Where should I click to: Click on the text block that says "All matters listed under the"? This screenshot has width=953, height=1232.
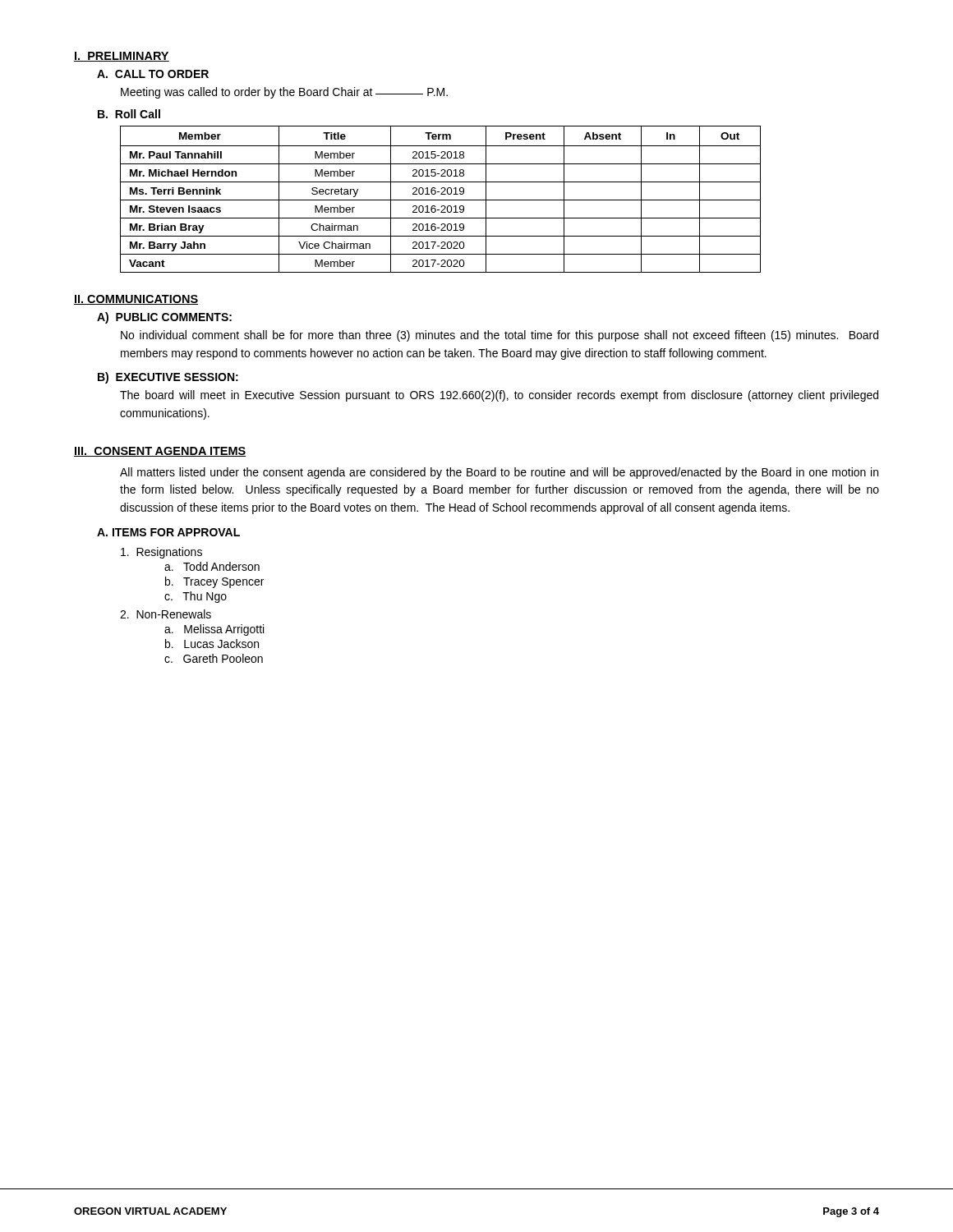click(x=500, y=490)
